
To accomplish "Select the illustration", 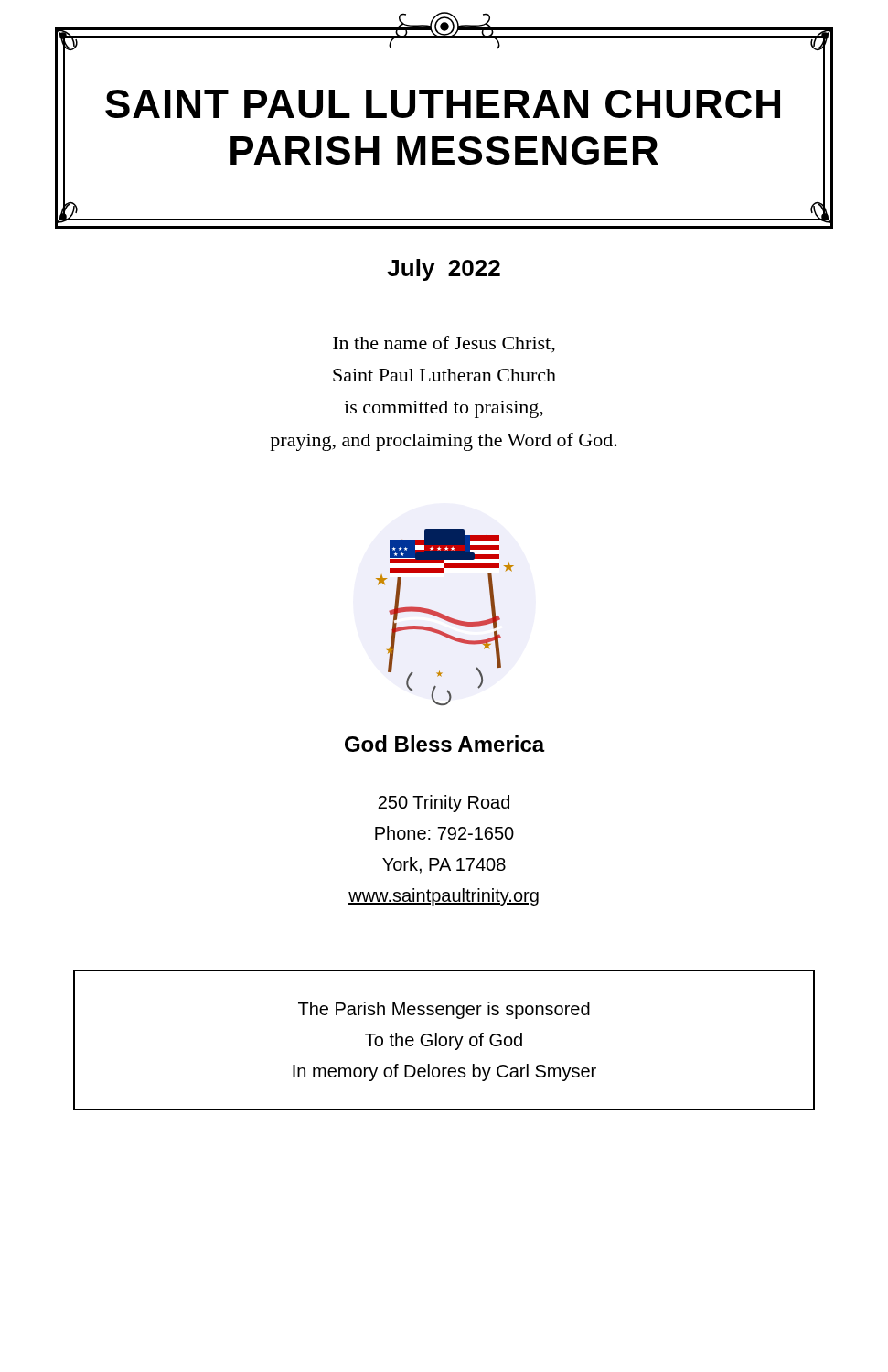I will 444,604.
